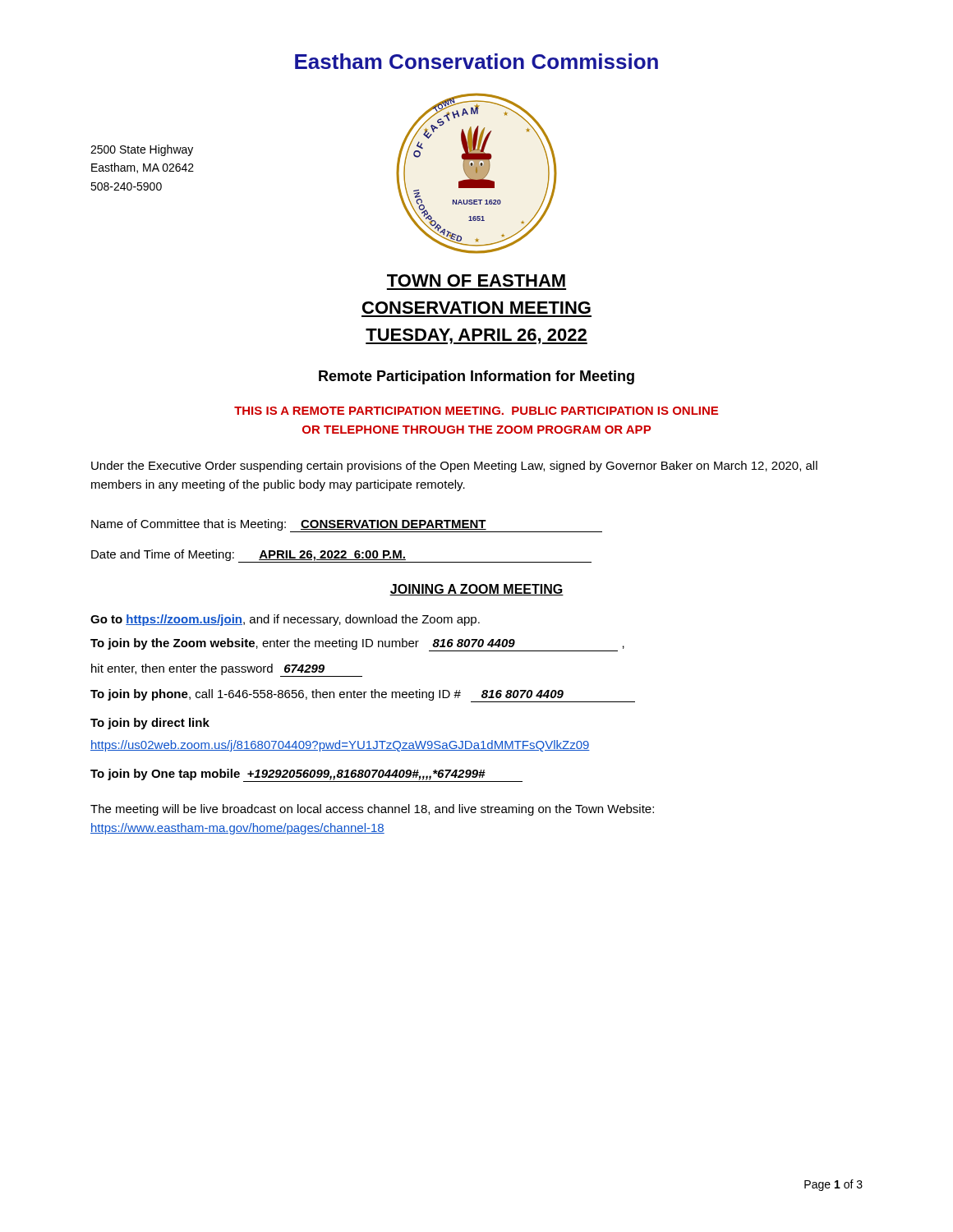Navigate to the passage starting "Date and Time"

point(341,555)
